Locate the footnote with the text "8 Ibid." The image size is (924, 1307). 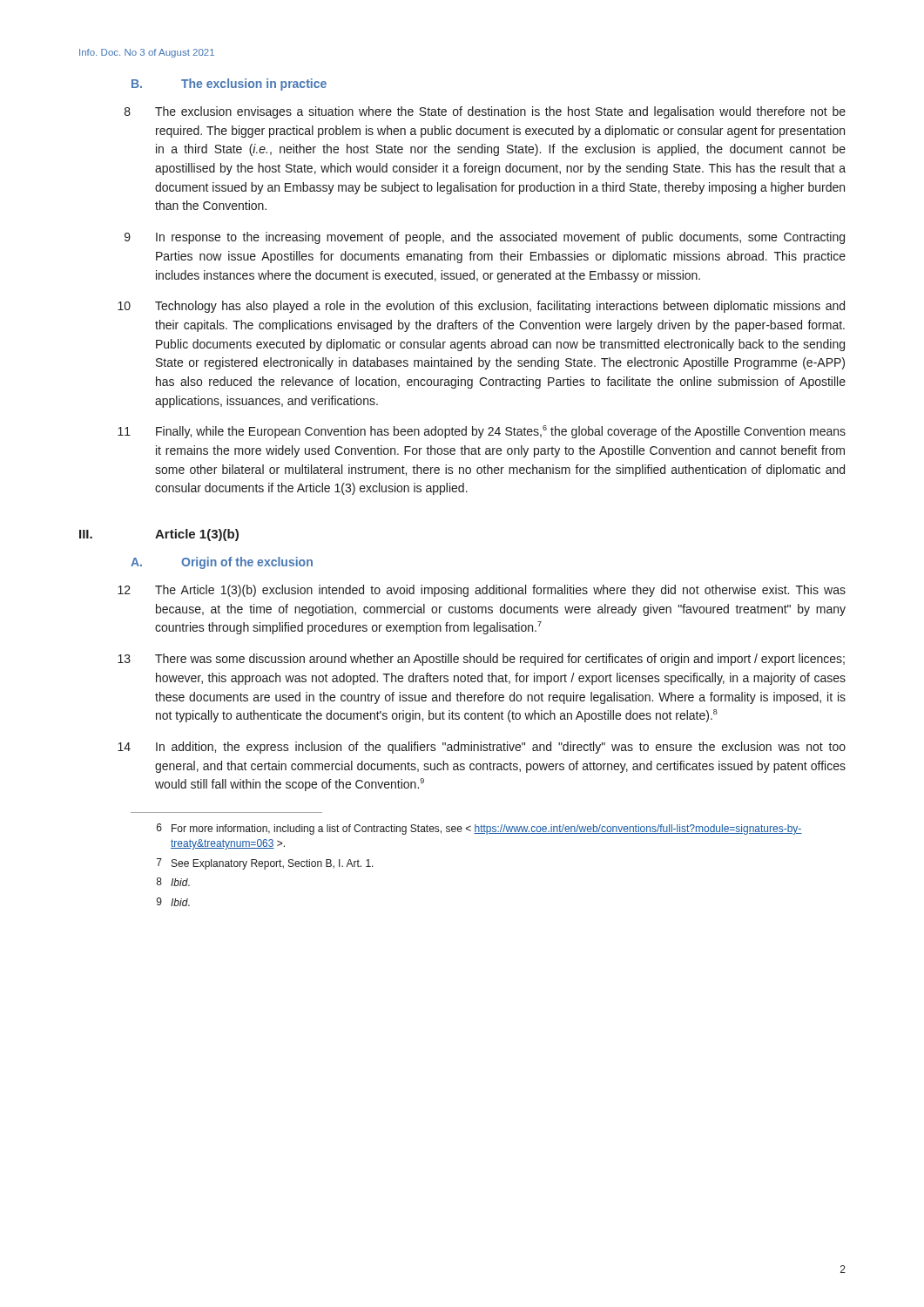point(161,883)
